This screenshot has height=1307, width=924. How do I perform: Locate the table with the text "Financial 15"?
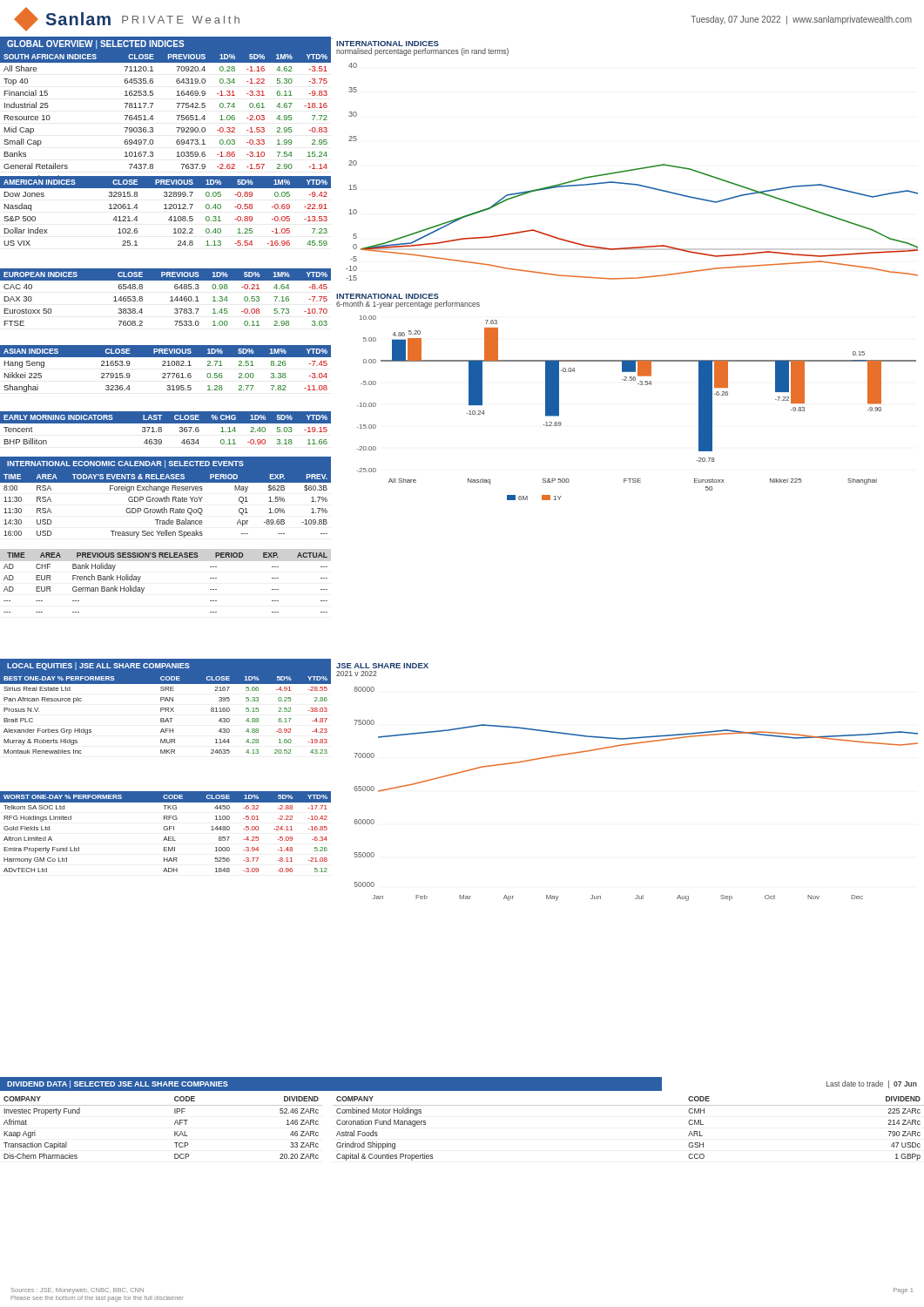point(165,119)
